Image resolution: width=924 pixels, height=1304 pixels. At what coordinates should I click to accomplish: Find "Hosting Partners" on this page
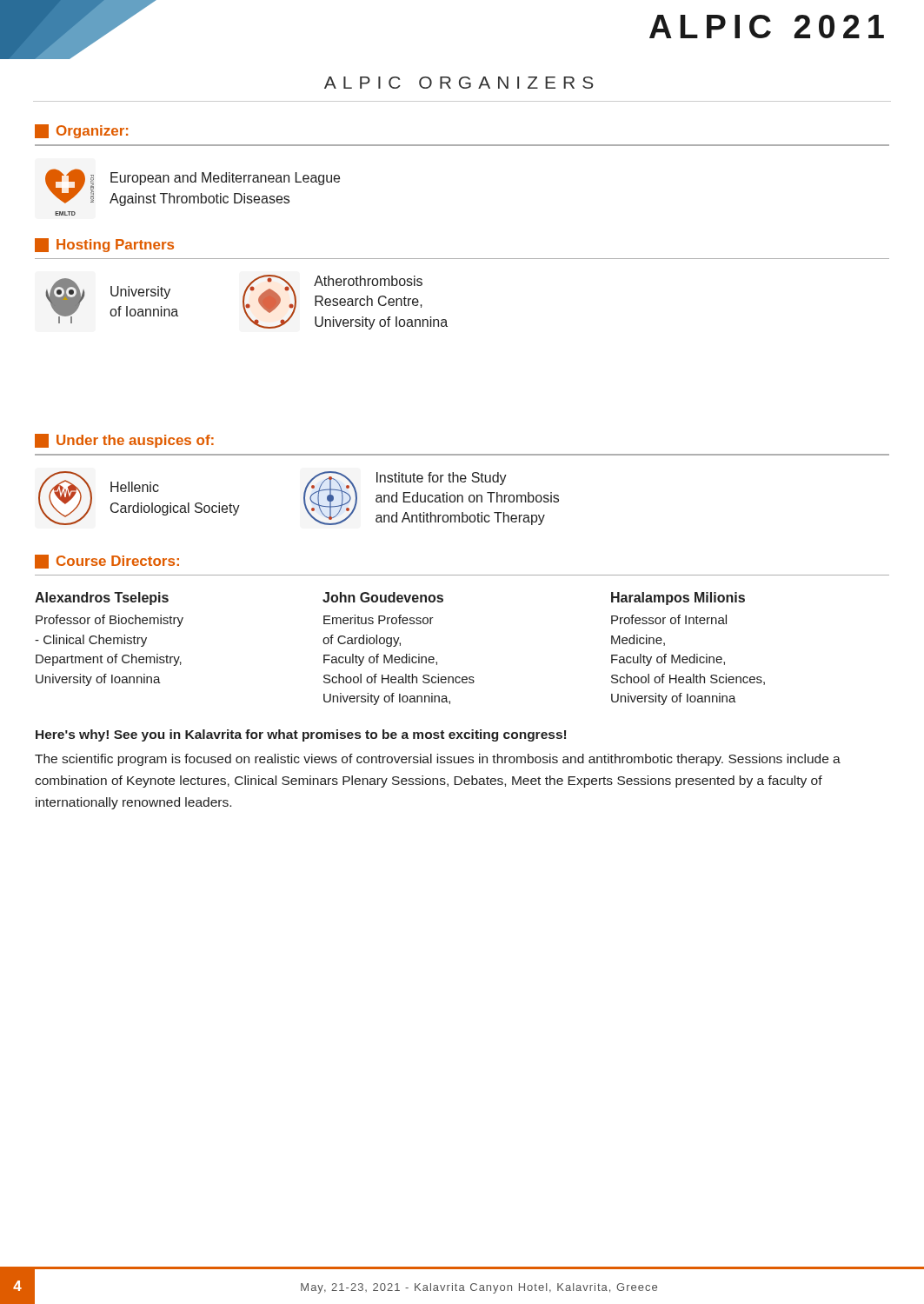pyautogui.click(x=105, y=245)
